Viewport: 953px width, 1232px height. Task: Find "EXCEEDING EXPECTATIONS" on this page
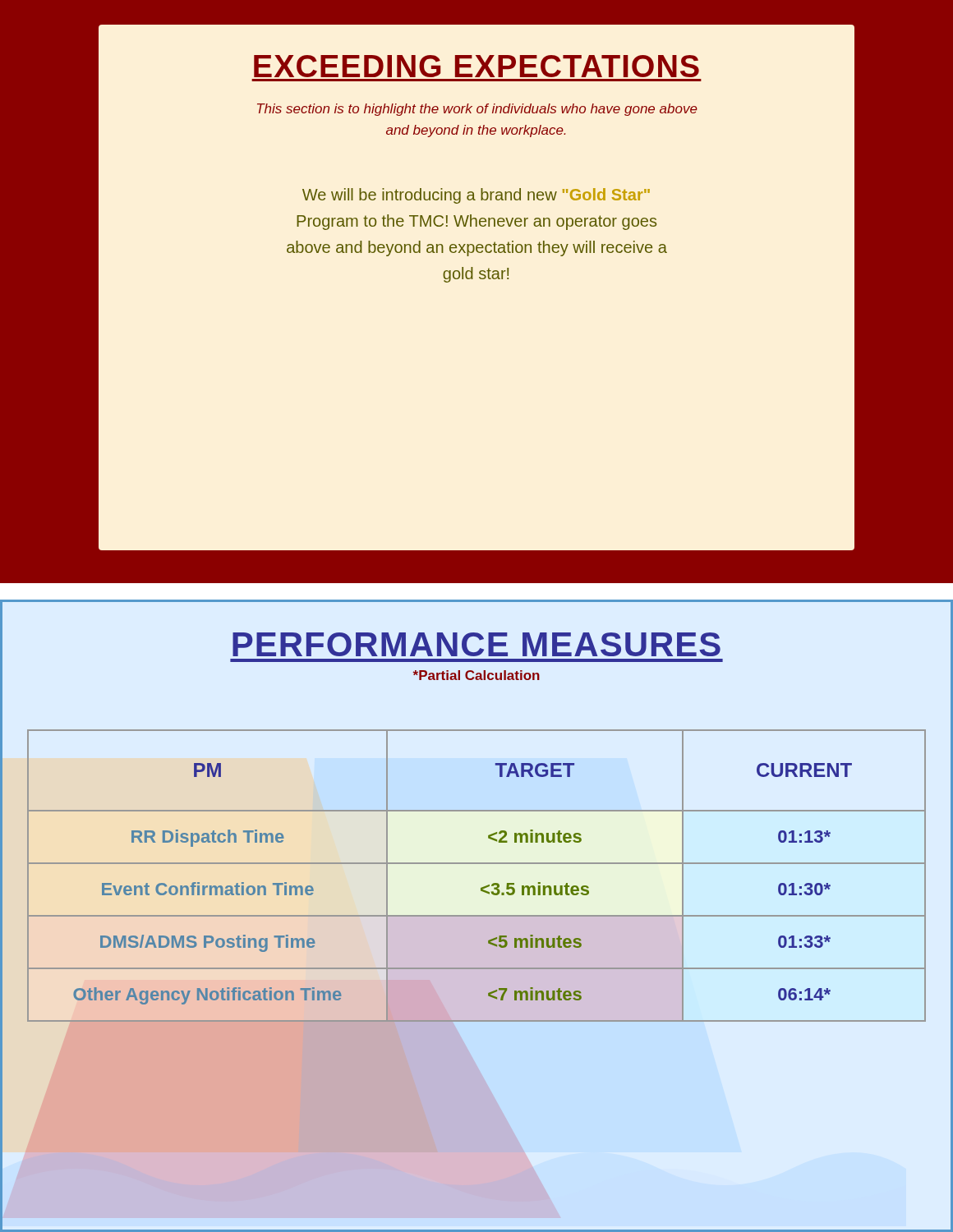[x=476, y=67]
